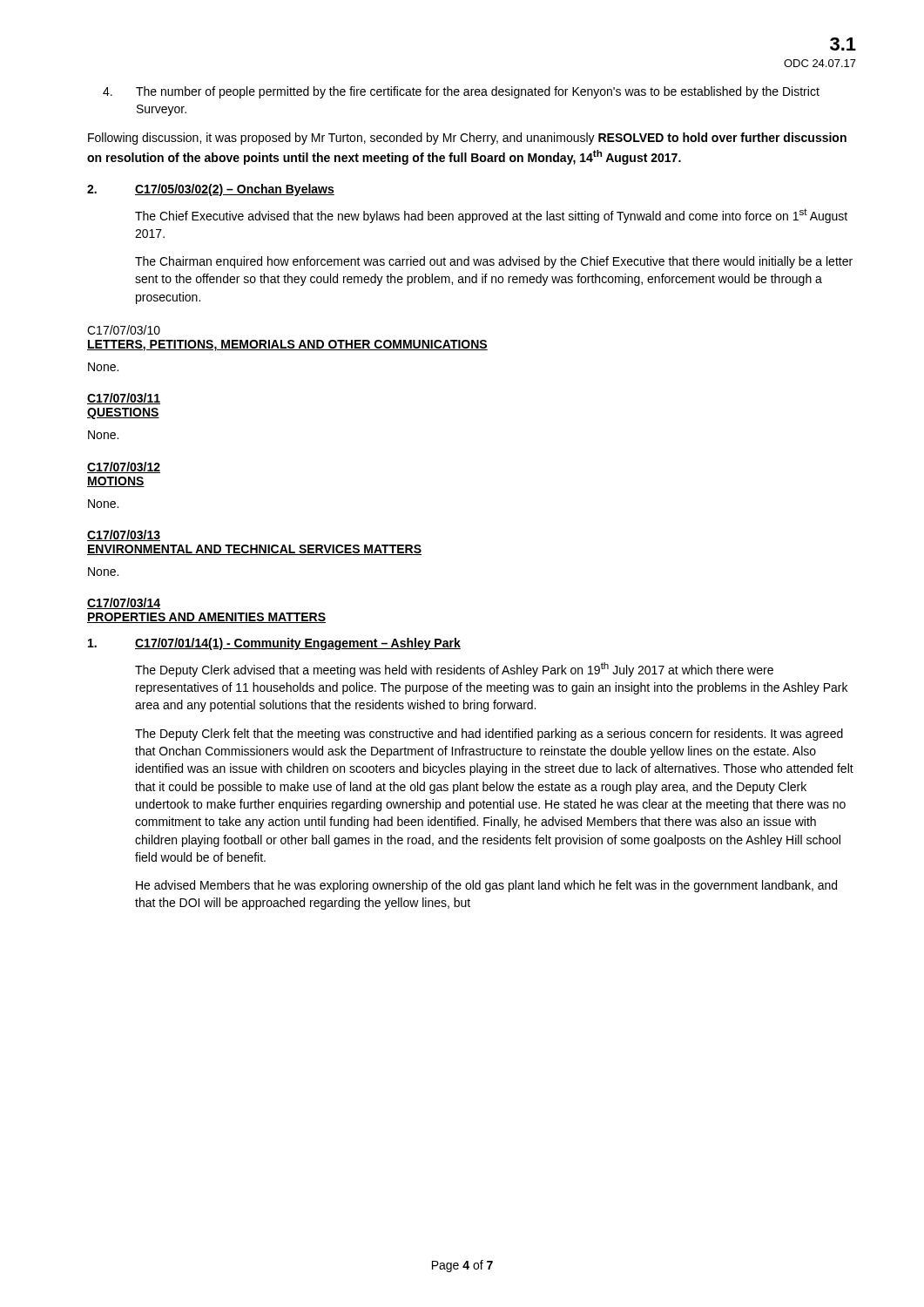924x1307 pixels.
Task: Where is the passage that starts "4. The number of people"?
Action: [x=471, y=100]
